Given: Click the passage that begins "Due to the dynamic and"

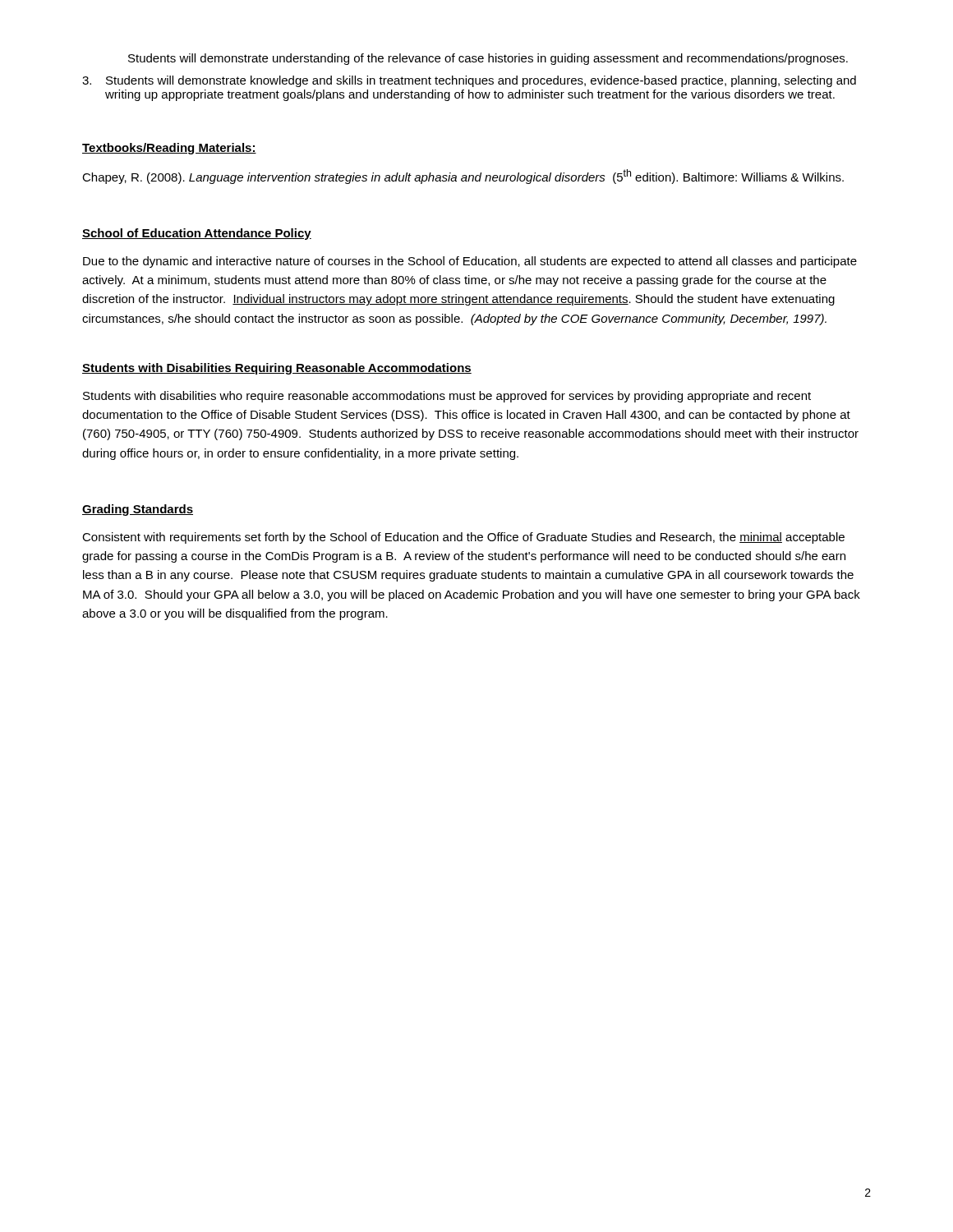Looking at the screenshot, I should 476,289.
